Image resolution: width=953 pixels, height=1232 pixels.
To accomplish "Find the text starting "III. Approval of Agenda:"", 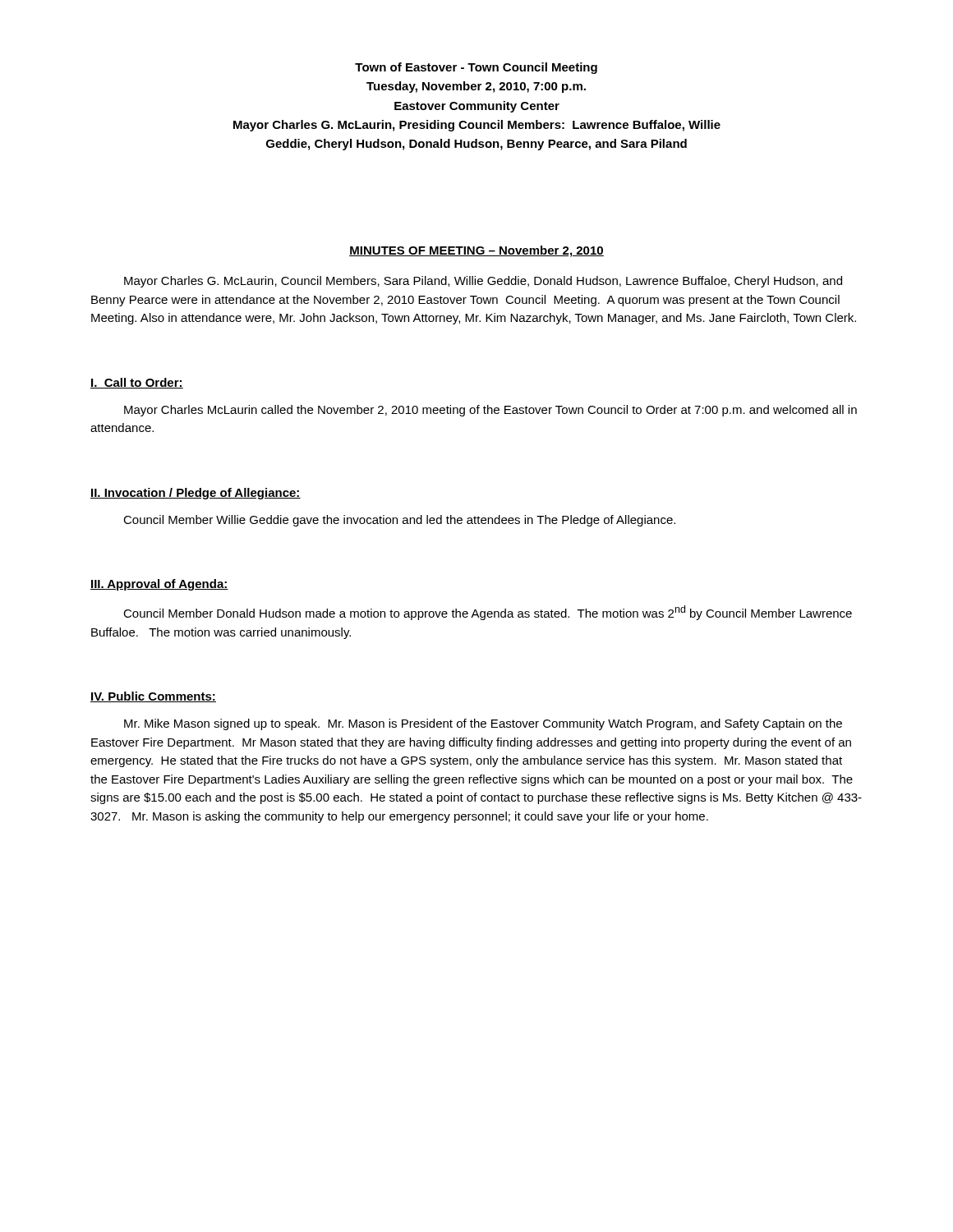I will [159, 584].
